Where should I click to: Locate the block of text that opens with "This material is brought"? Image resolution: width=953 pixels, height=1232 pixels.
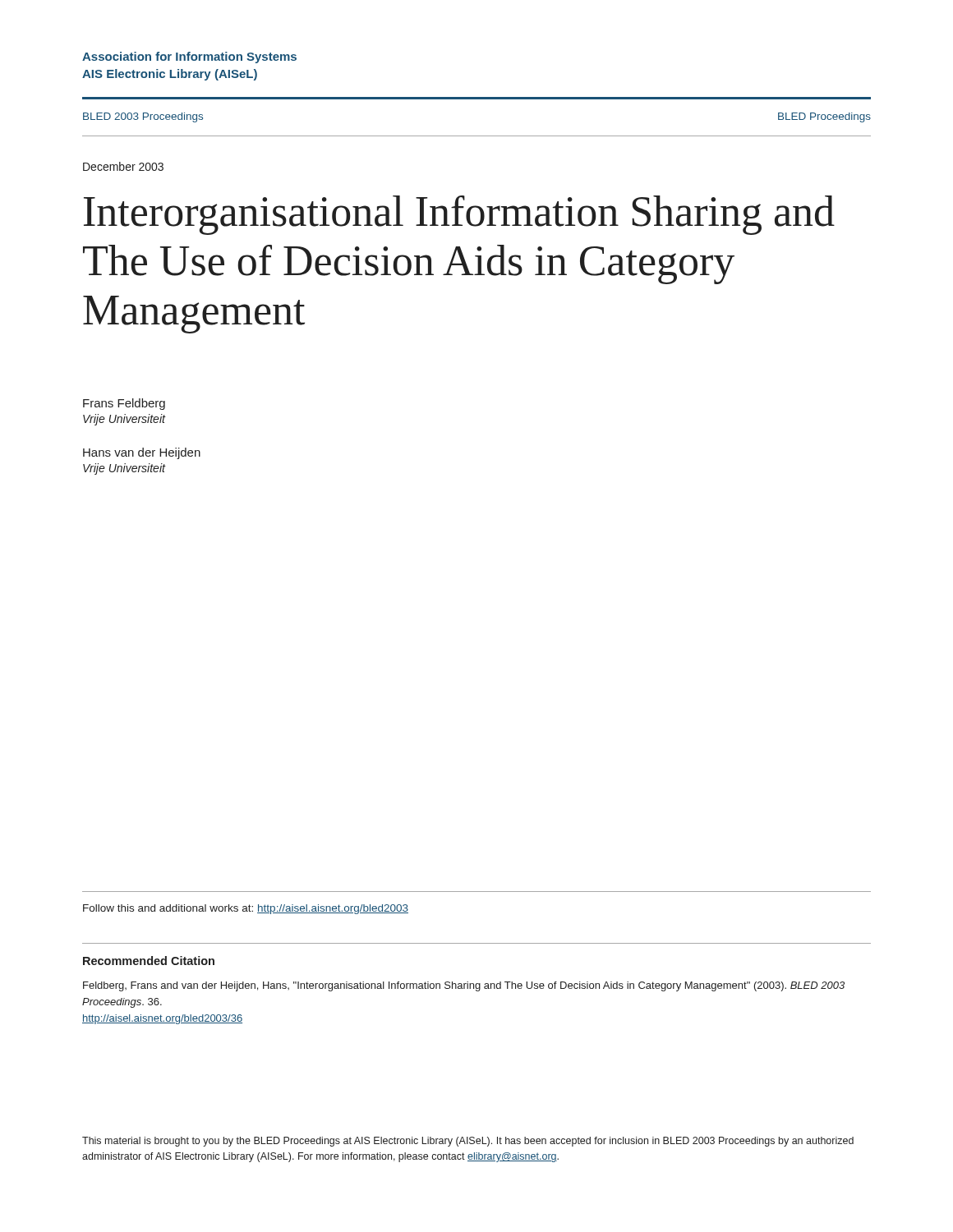point(476,1149)
